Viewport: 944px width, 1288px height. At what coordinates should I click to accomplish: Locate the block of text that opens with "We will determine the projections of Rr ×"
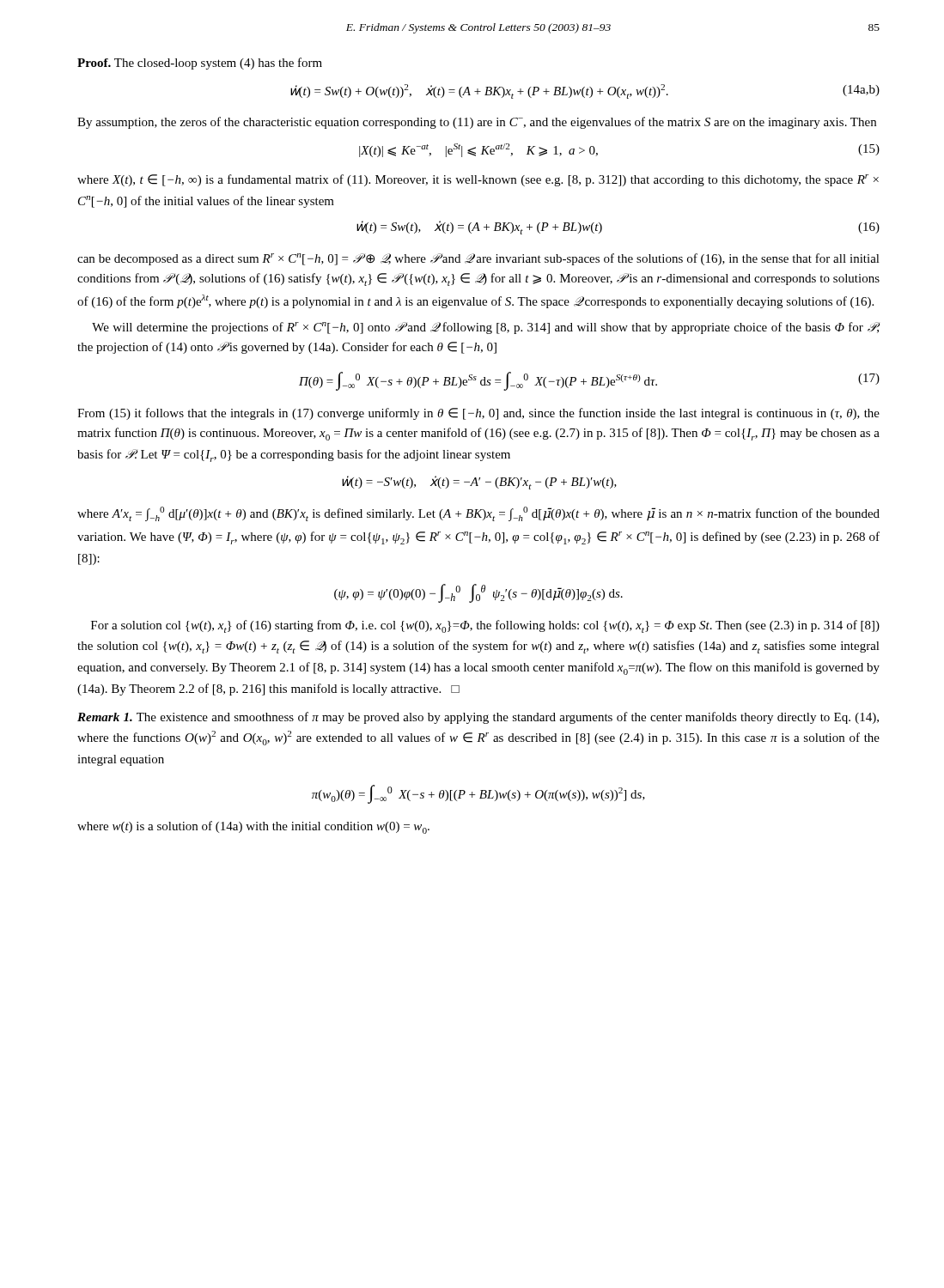pos(478,336)
